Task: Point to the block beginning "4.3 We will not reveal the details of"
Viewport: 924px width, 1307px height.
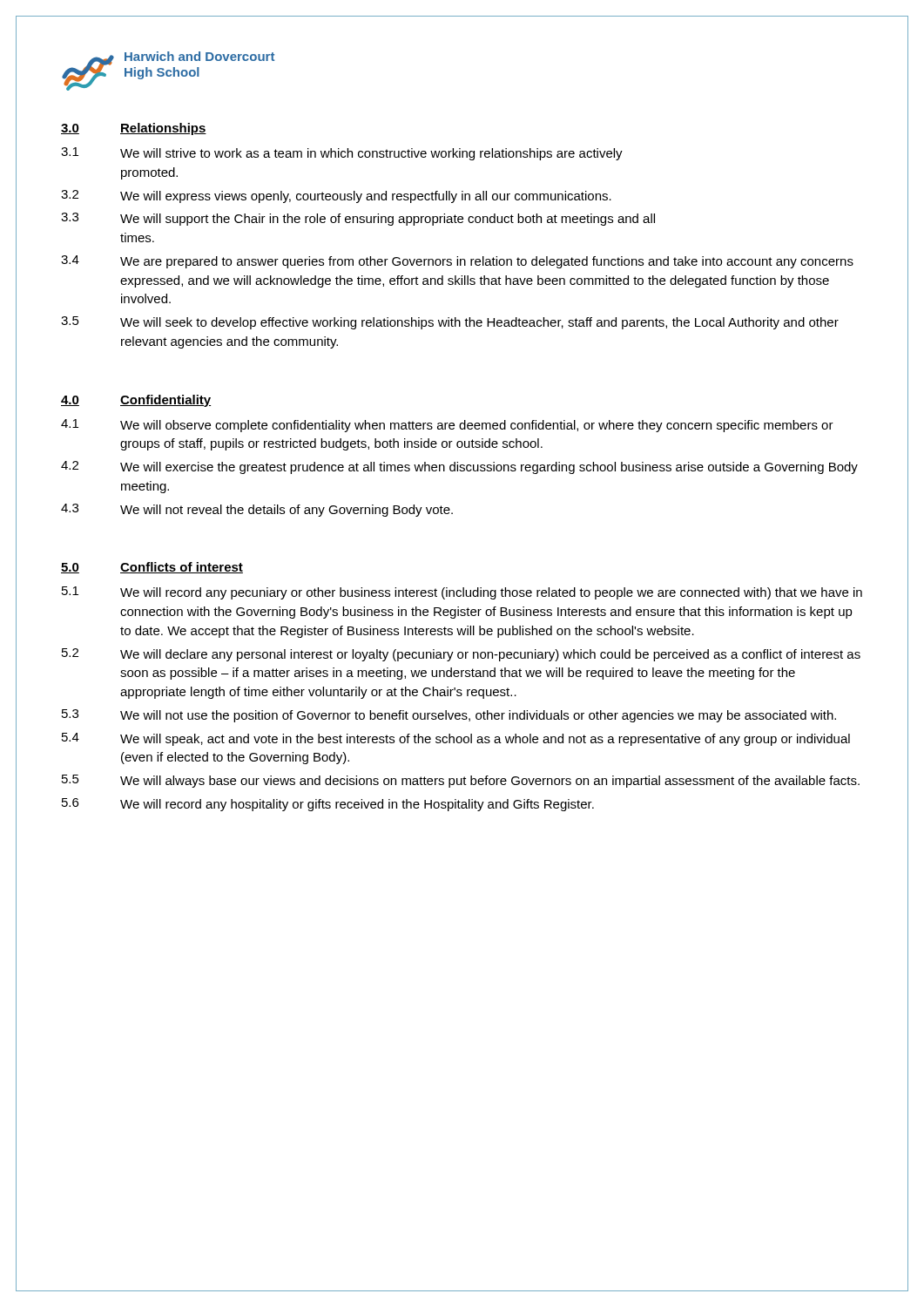Action: coord(257,509)
